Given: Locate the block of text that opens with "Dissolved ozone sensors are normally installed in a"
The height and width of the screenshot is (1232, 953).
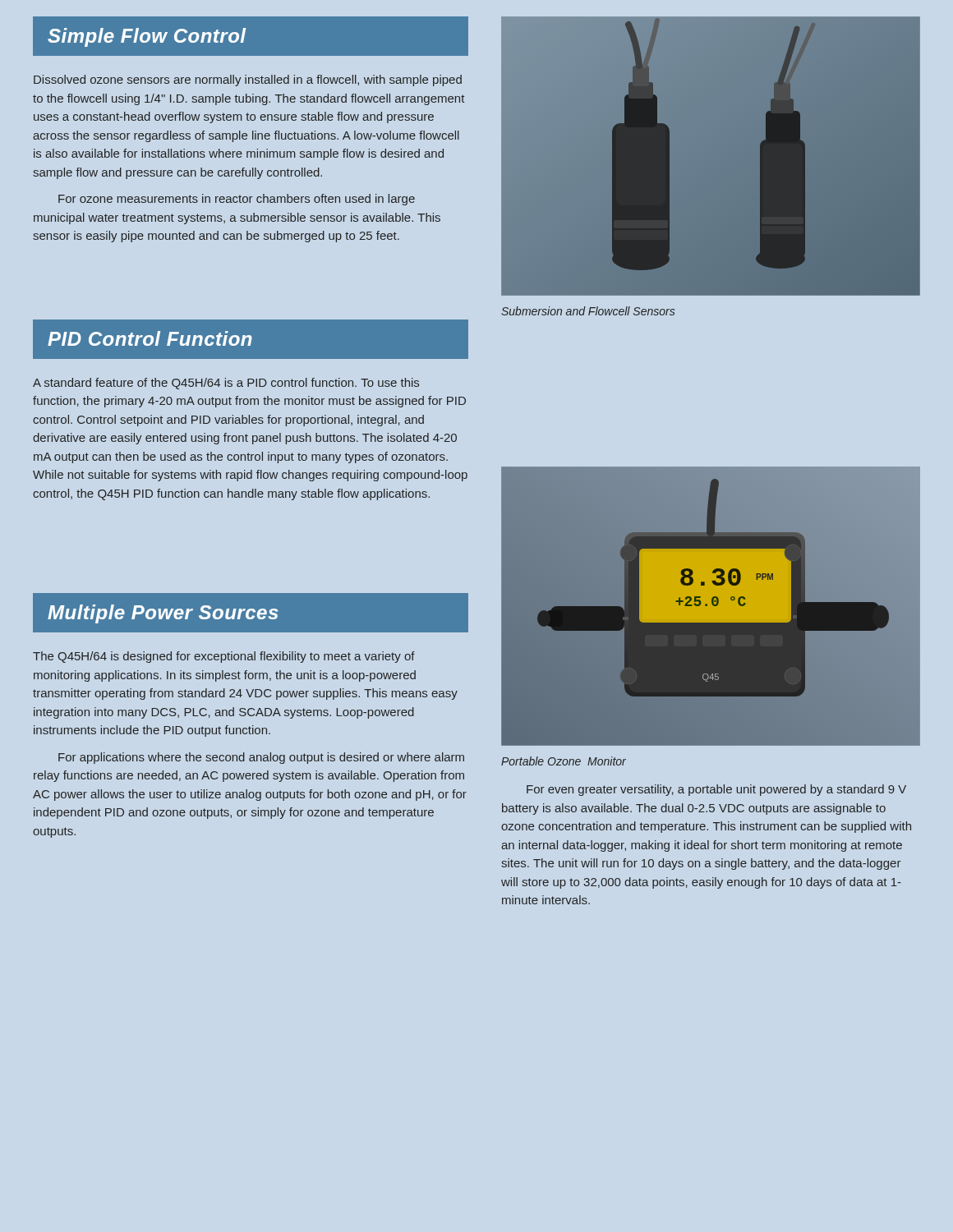Looking at the screenshot, I should pyautogui.click(x=251, y=126).
